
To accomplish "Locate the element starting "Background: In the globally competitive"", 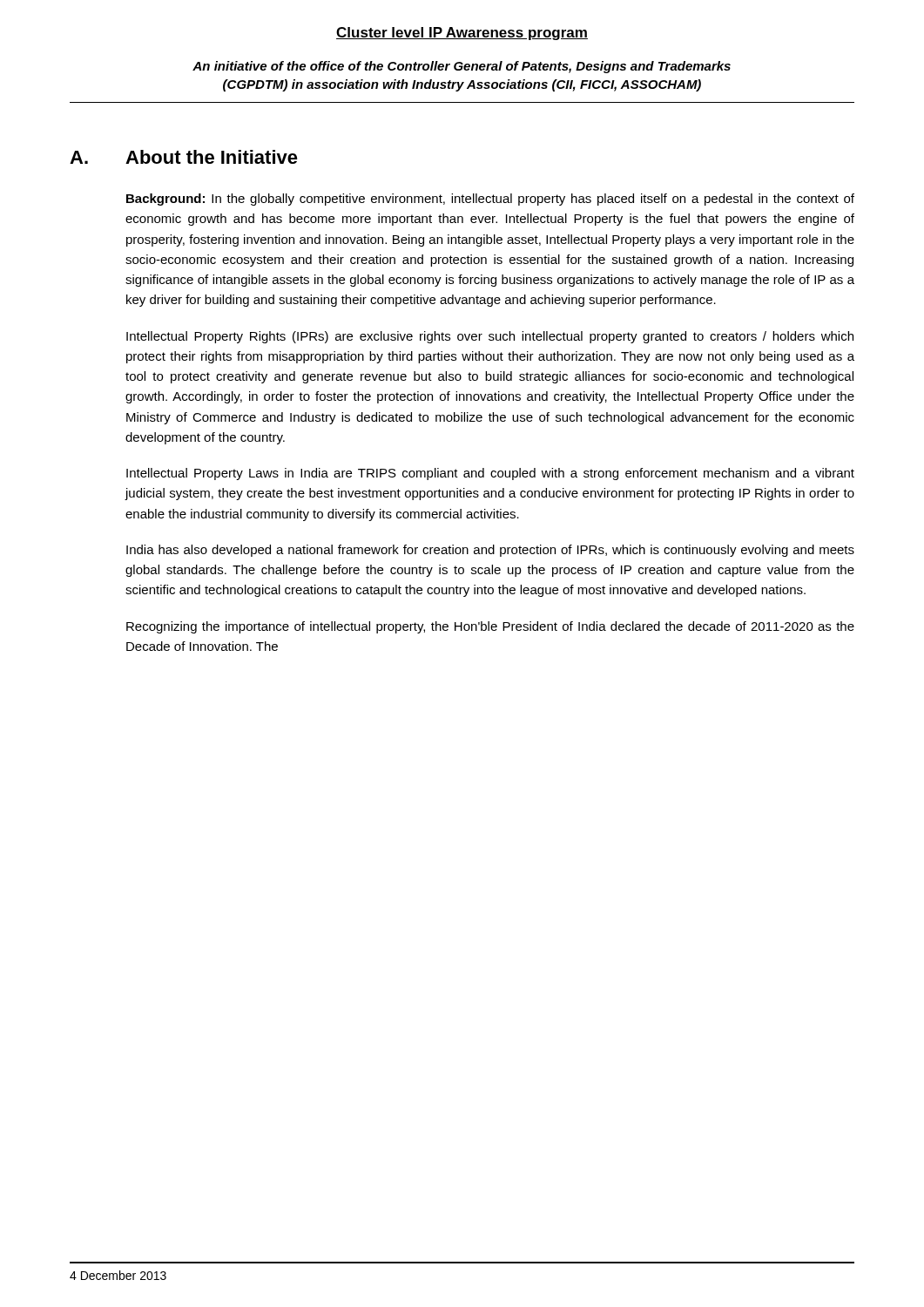I will (490, 249).
